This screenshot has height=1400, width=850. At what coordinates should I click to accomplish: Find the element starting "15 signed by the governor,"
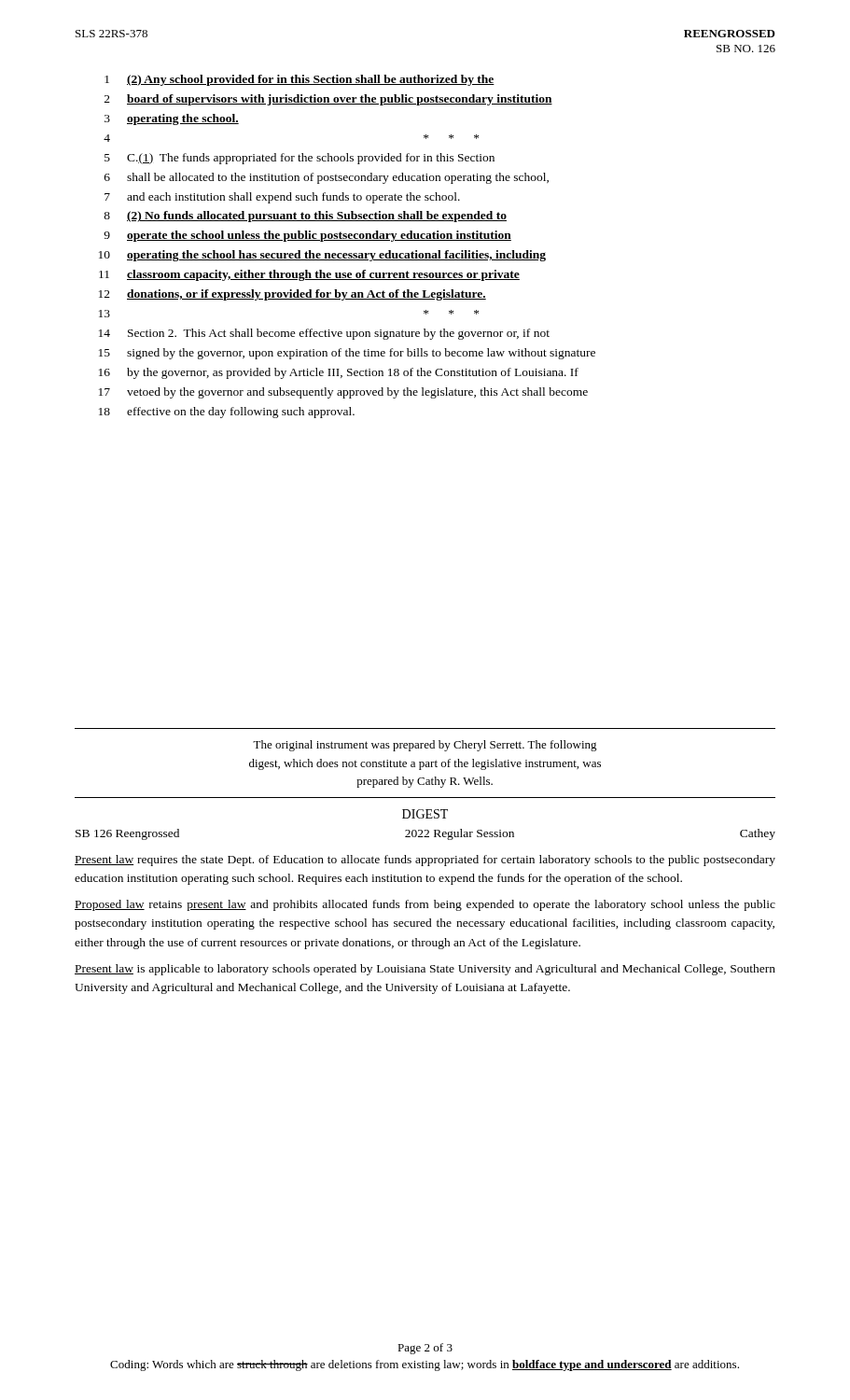tap(425, 353)
